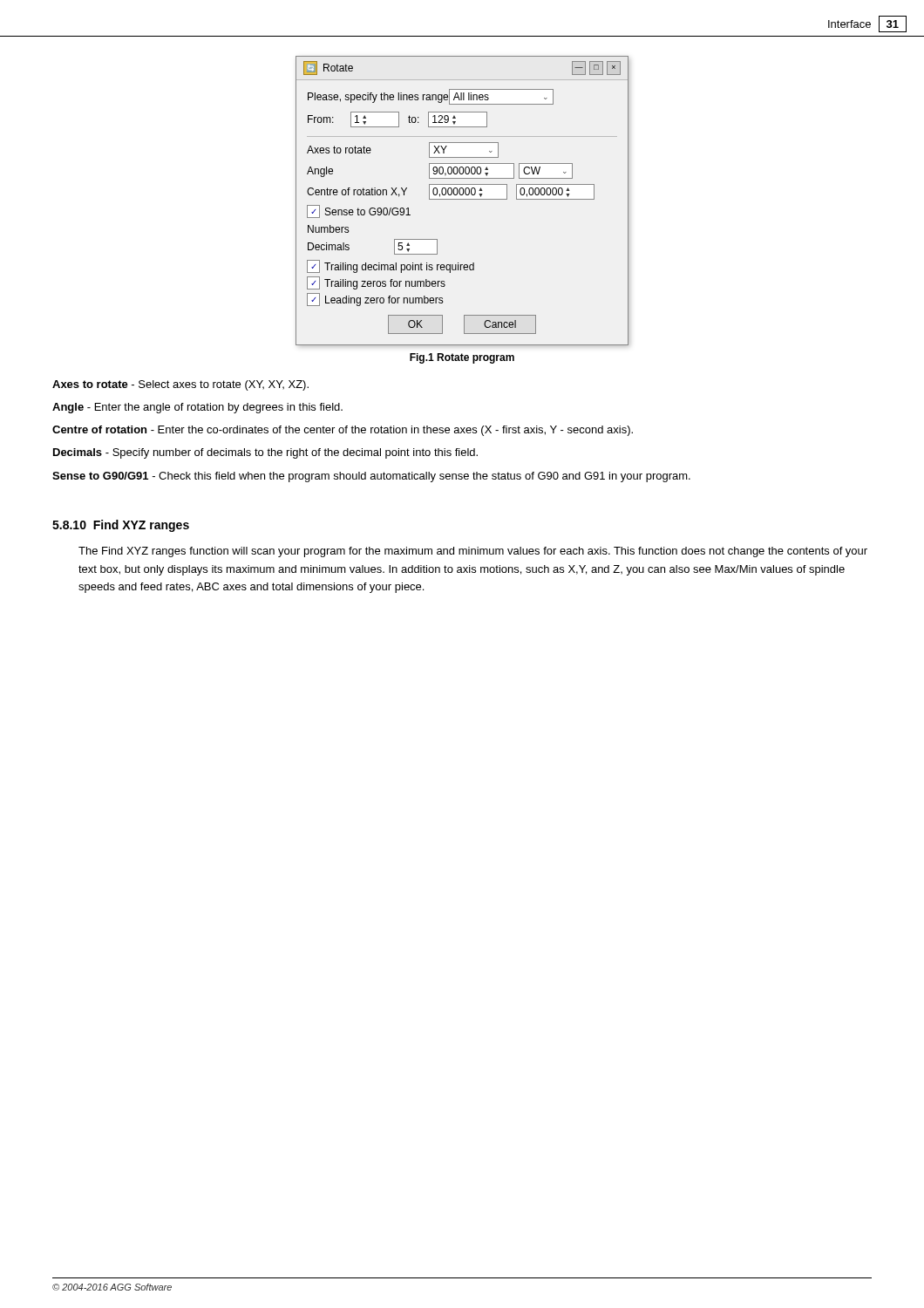Find the section header that says "5.8.10 Find XYZ ranges"

point(121,525)
